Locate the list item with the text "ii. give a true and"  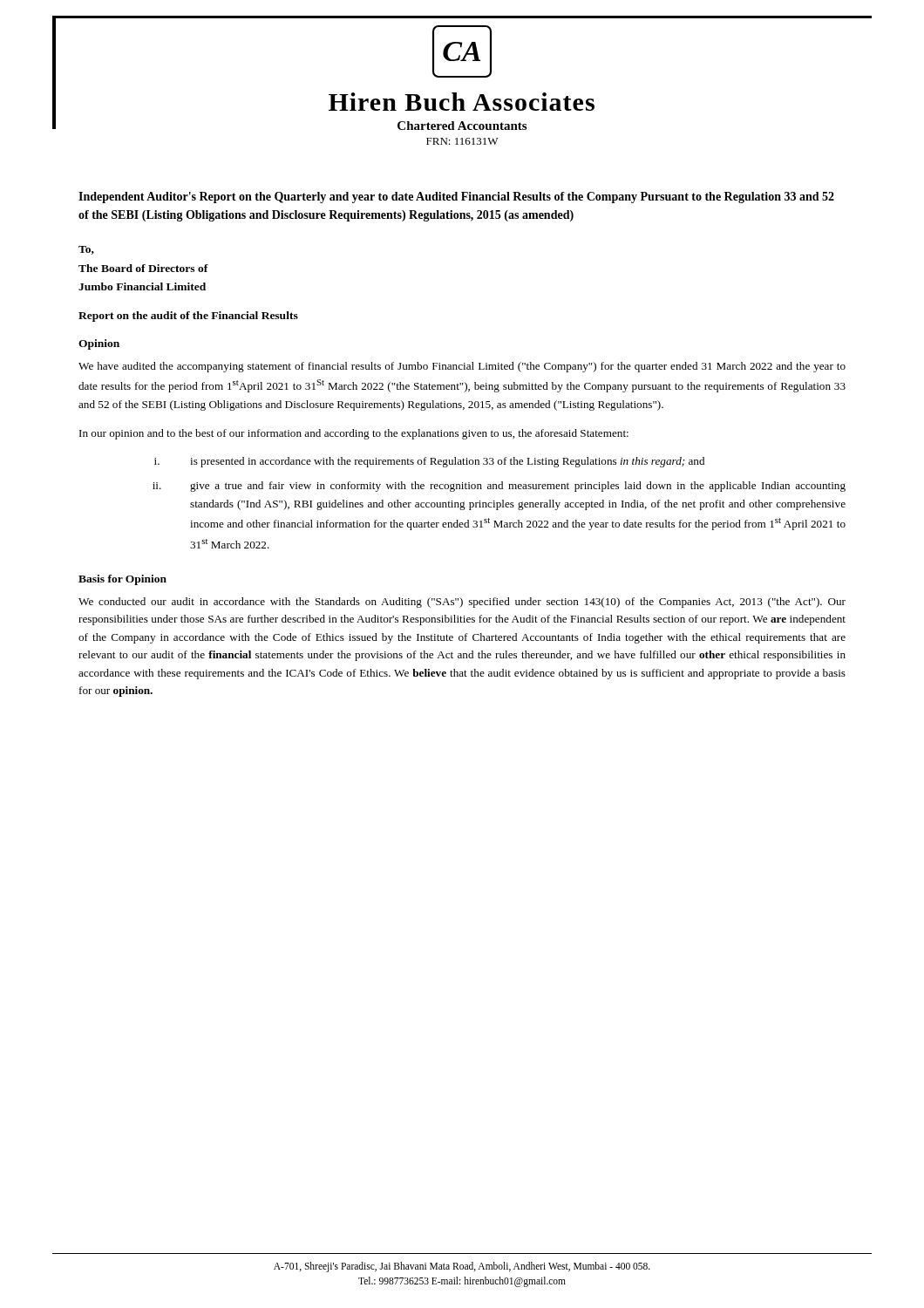[x=488, y=516]
